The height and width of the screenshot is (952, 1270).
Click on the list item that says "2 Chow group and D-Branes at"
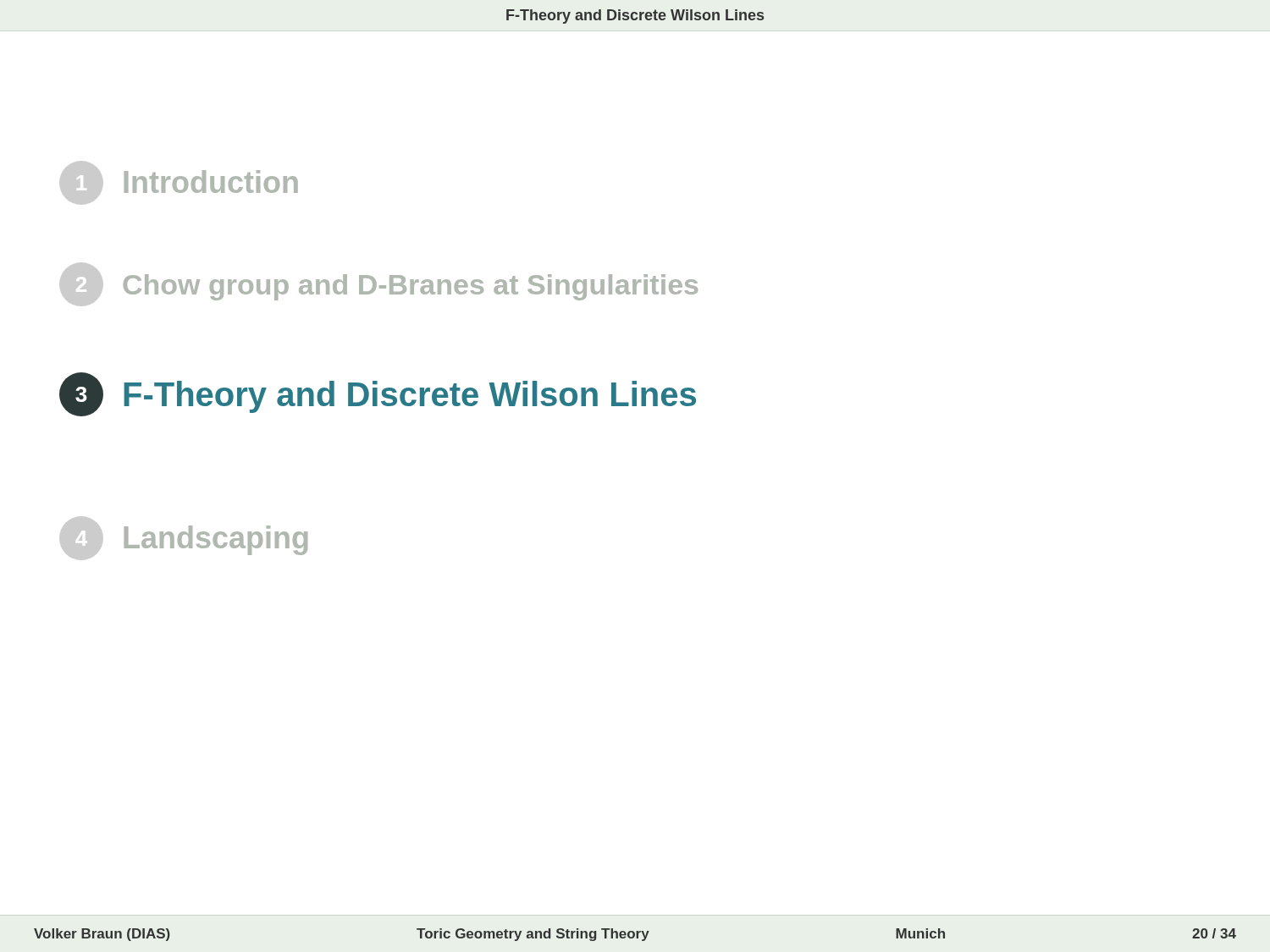pyautogui.click(x=379, y=284)
